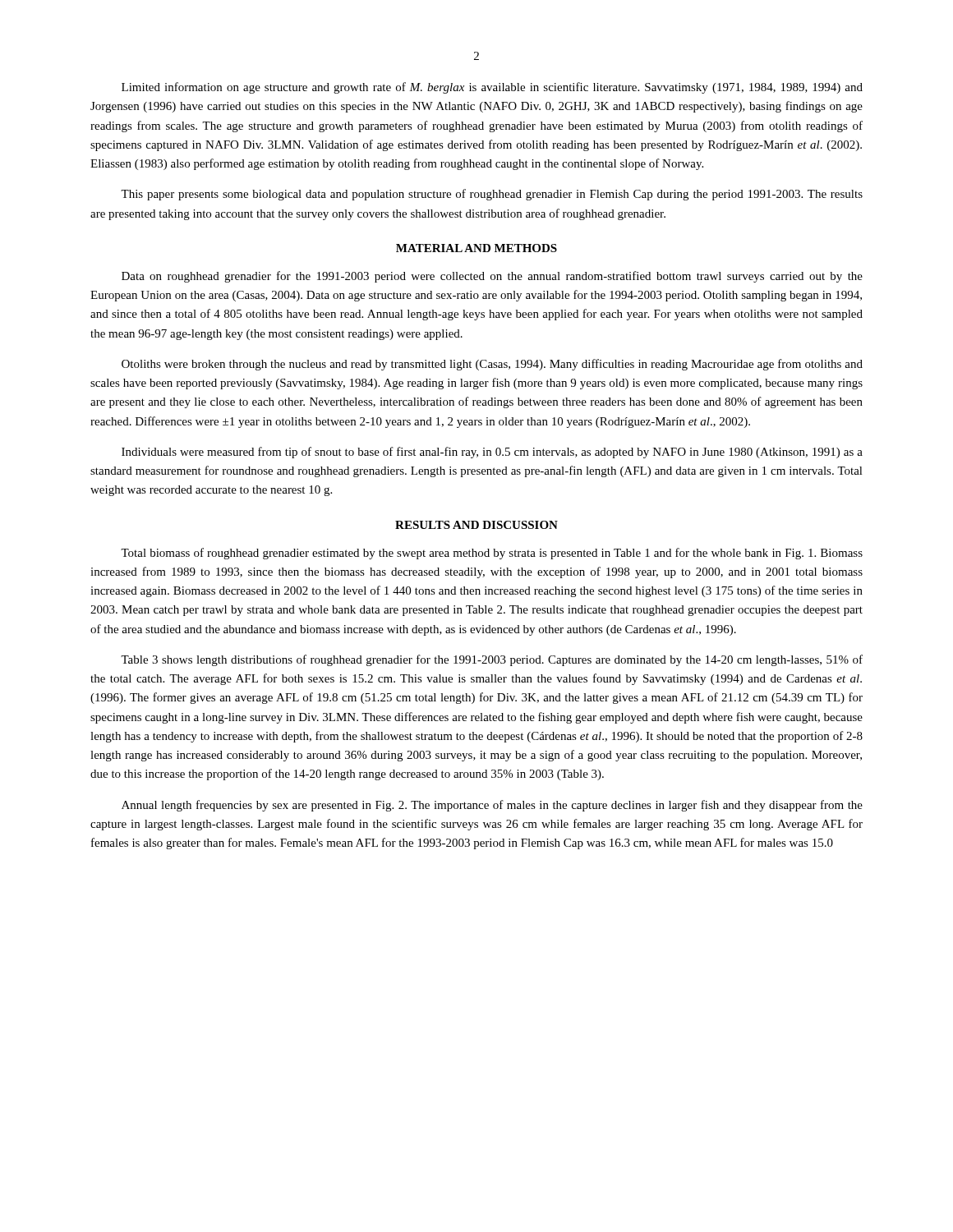953x1232 pixels.
Task: Click on the text block containing "Otoliths were broken through the nucleus"
Action: point(476,392)
